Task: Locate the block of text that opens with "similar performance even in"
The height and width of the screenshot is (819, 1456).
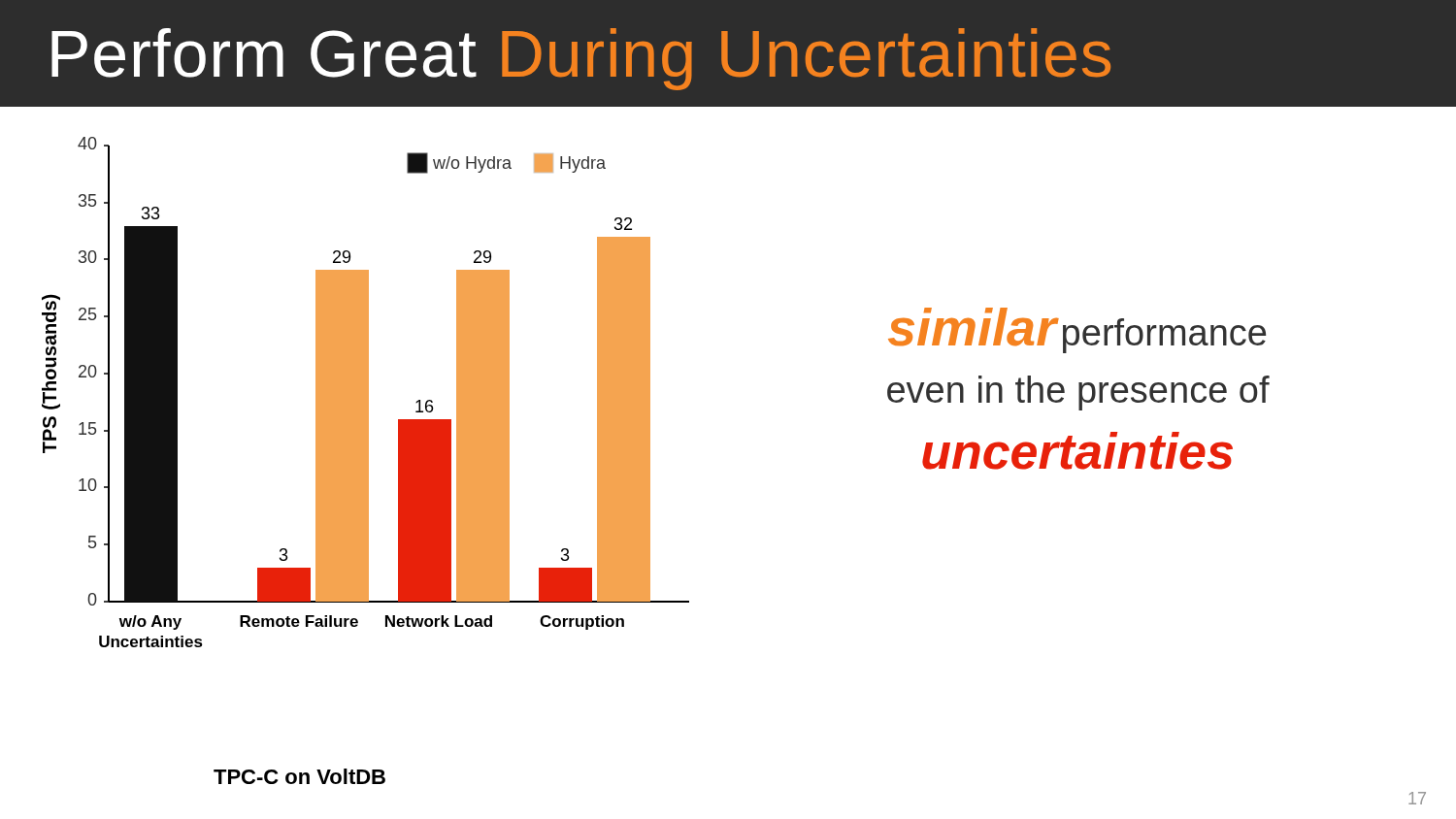Action: [x=1077, y=388]
